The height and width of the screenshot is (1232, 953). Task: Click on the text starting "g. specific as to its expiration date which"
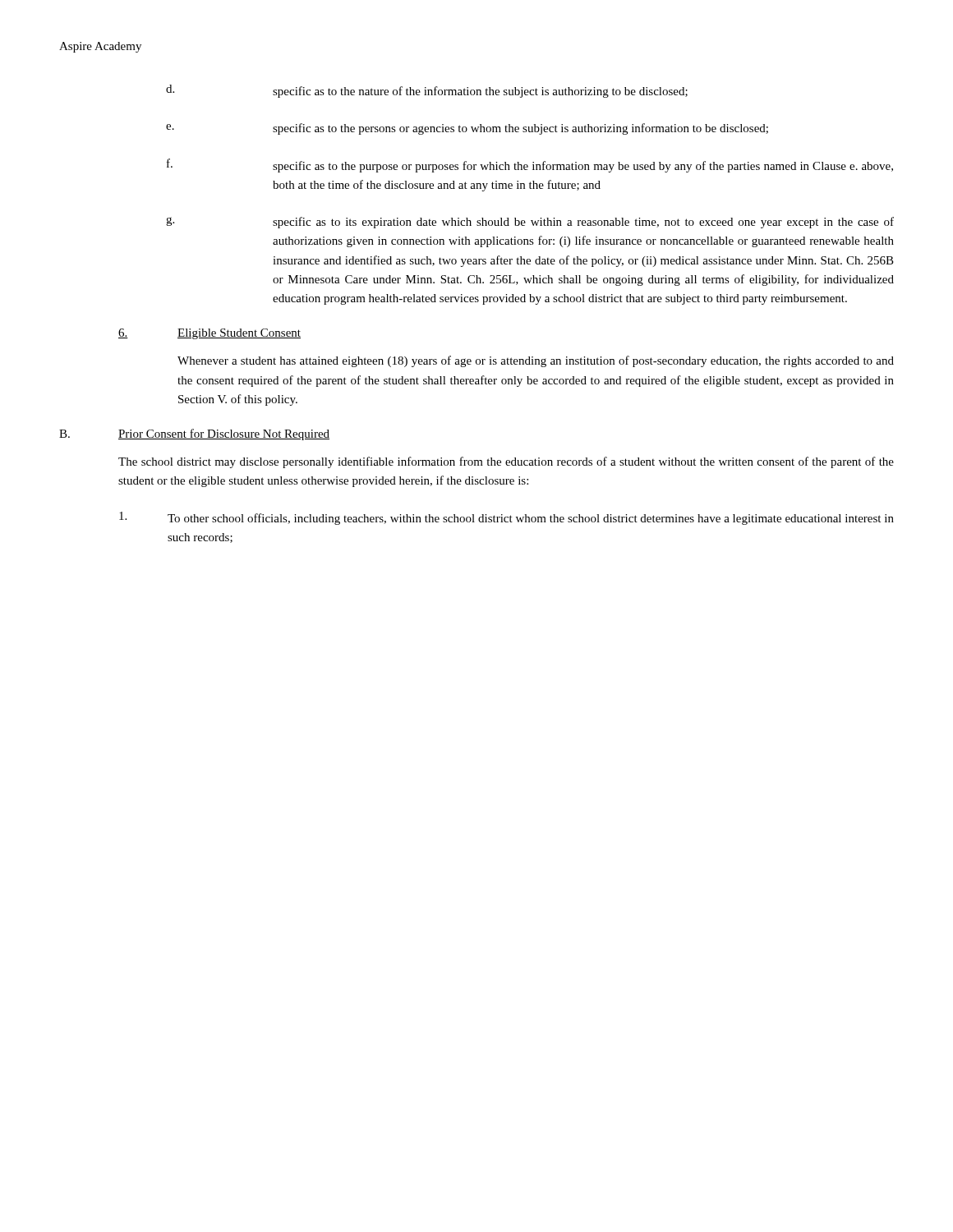476,261
